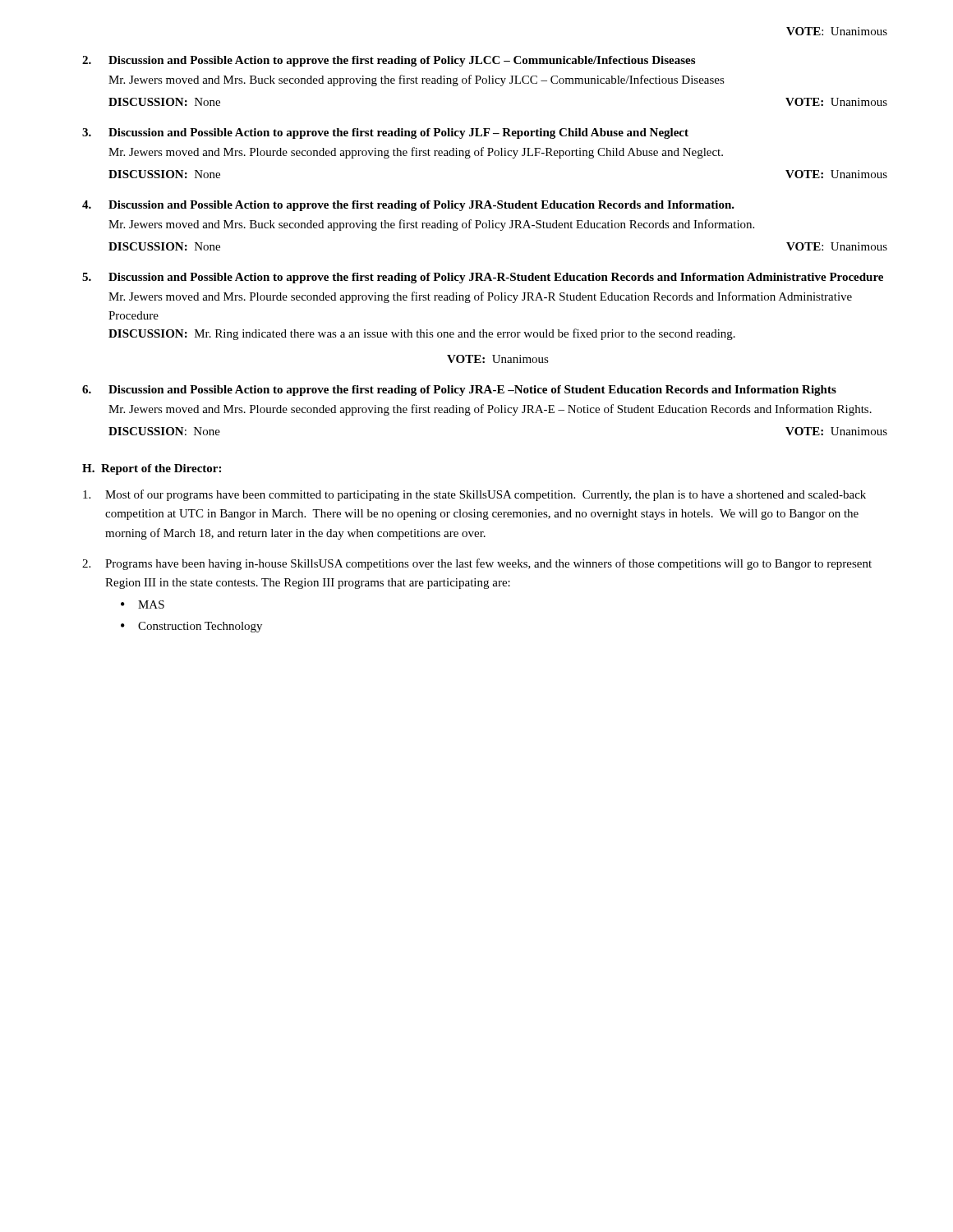Point to the block beginning "3. Discussion and Possible"
953x1232 pixels.
pyautogui.click(x=485, y=154)
